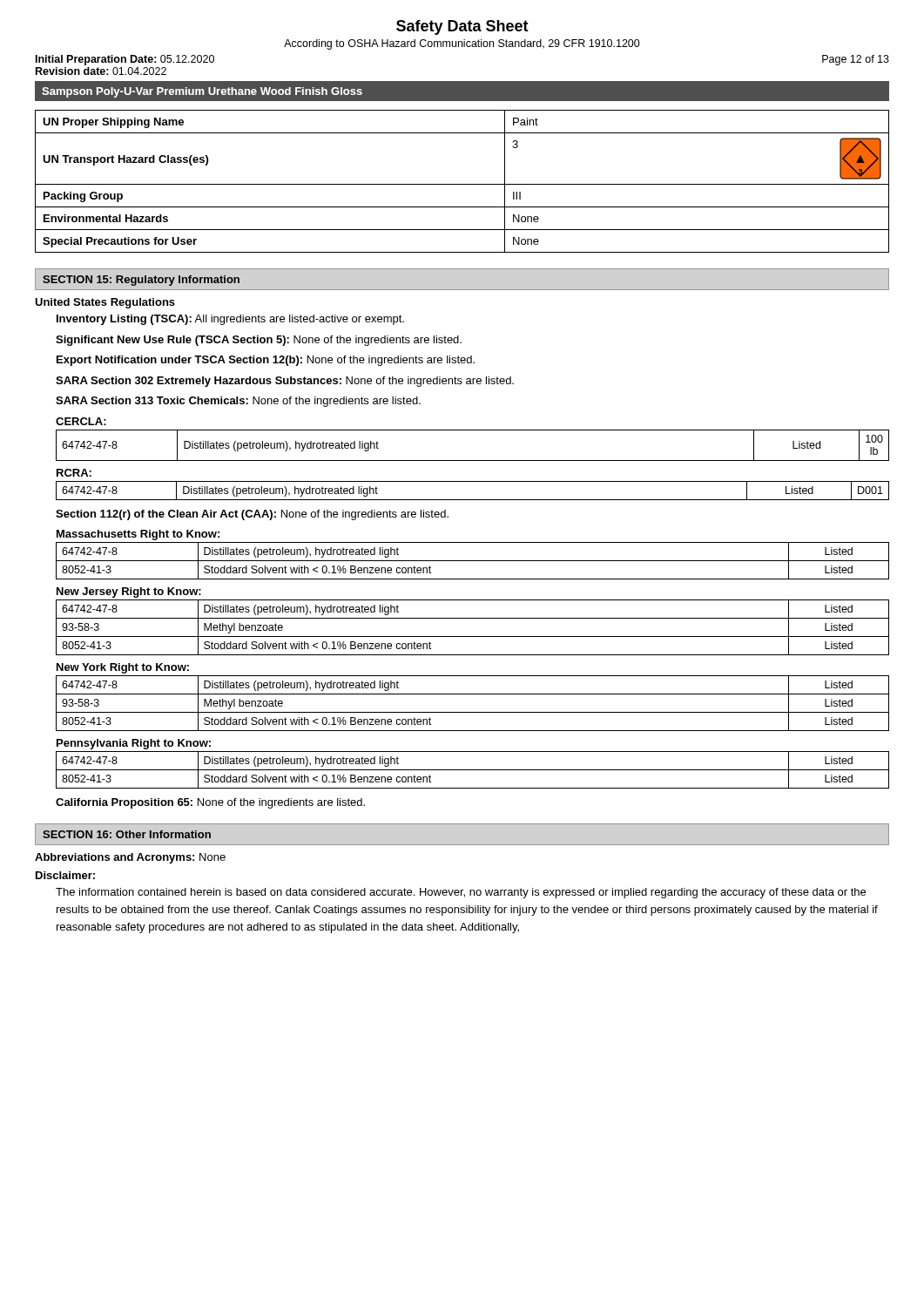The height and width of the screenshot is (1307, 924).
Task: Locate the text block containing "According to OSHA Hazard"
Action: point(462,44)
